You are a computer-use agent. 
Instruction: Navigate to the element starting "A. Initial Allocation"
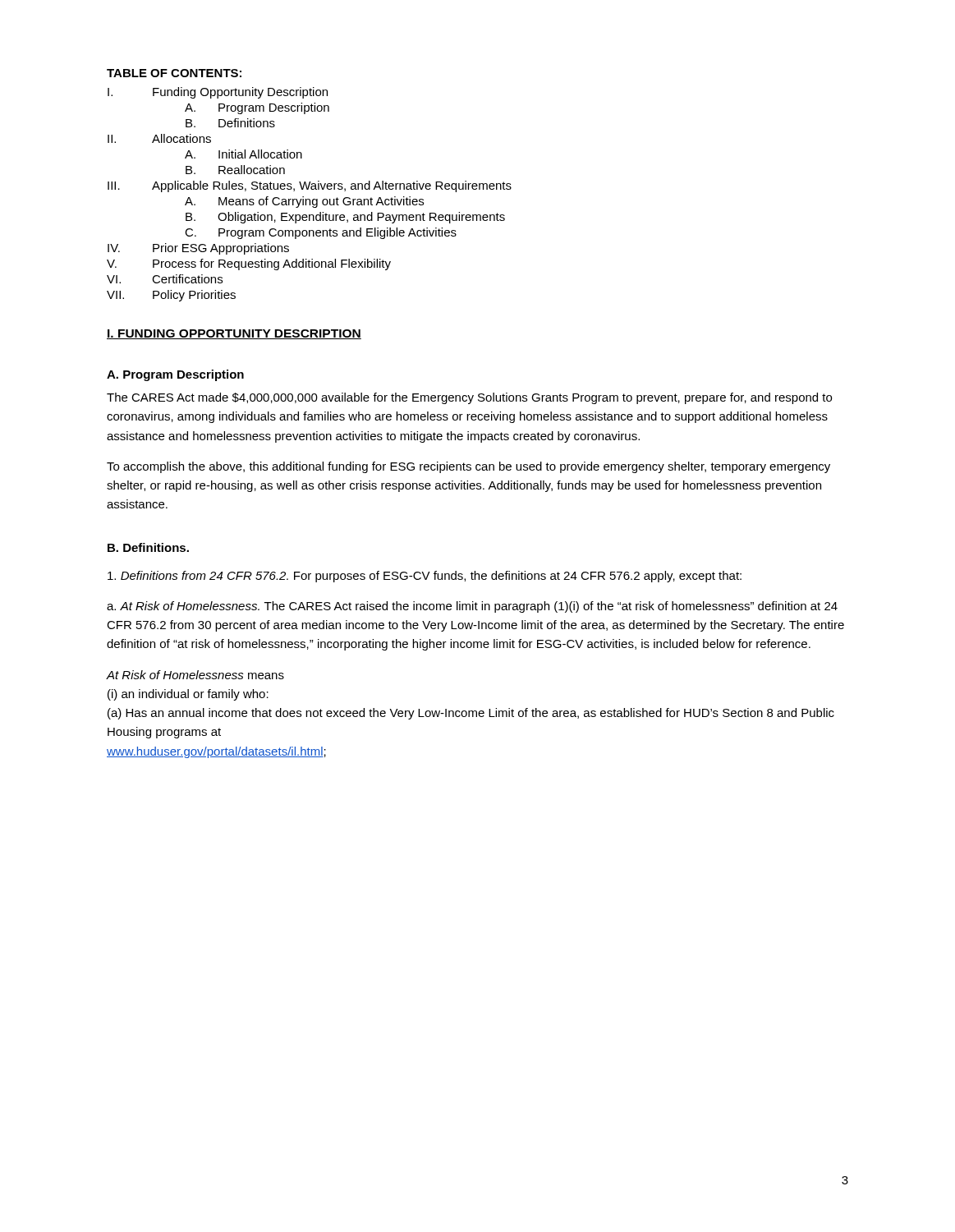[x=244, y=154]
